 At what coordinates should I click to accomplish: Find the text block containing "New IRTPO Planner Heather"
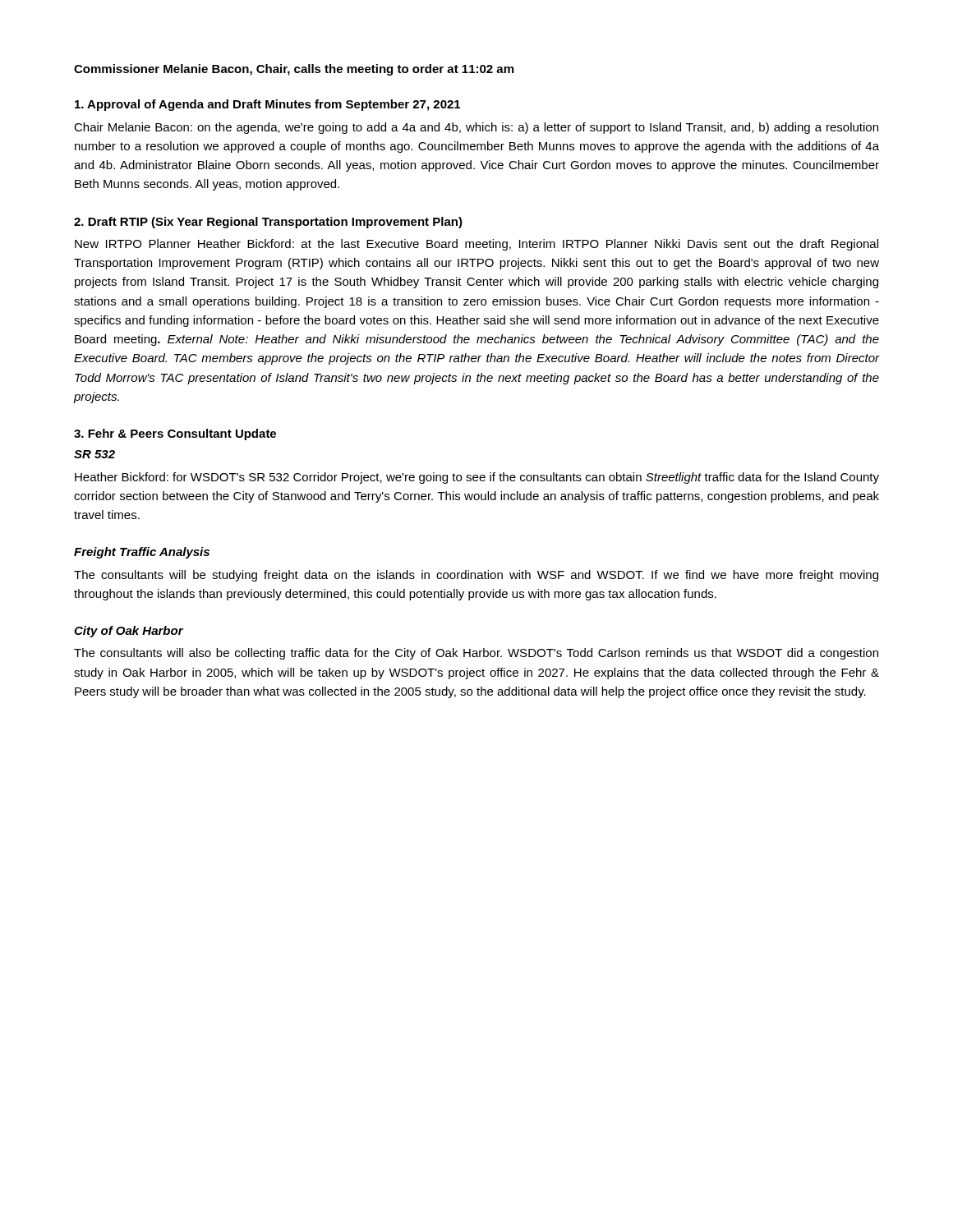476,320
